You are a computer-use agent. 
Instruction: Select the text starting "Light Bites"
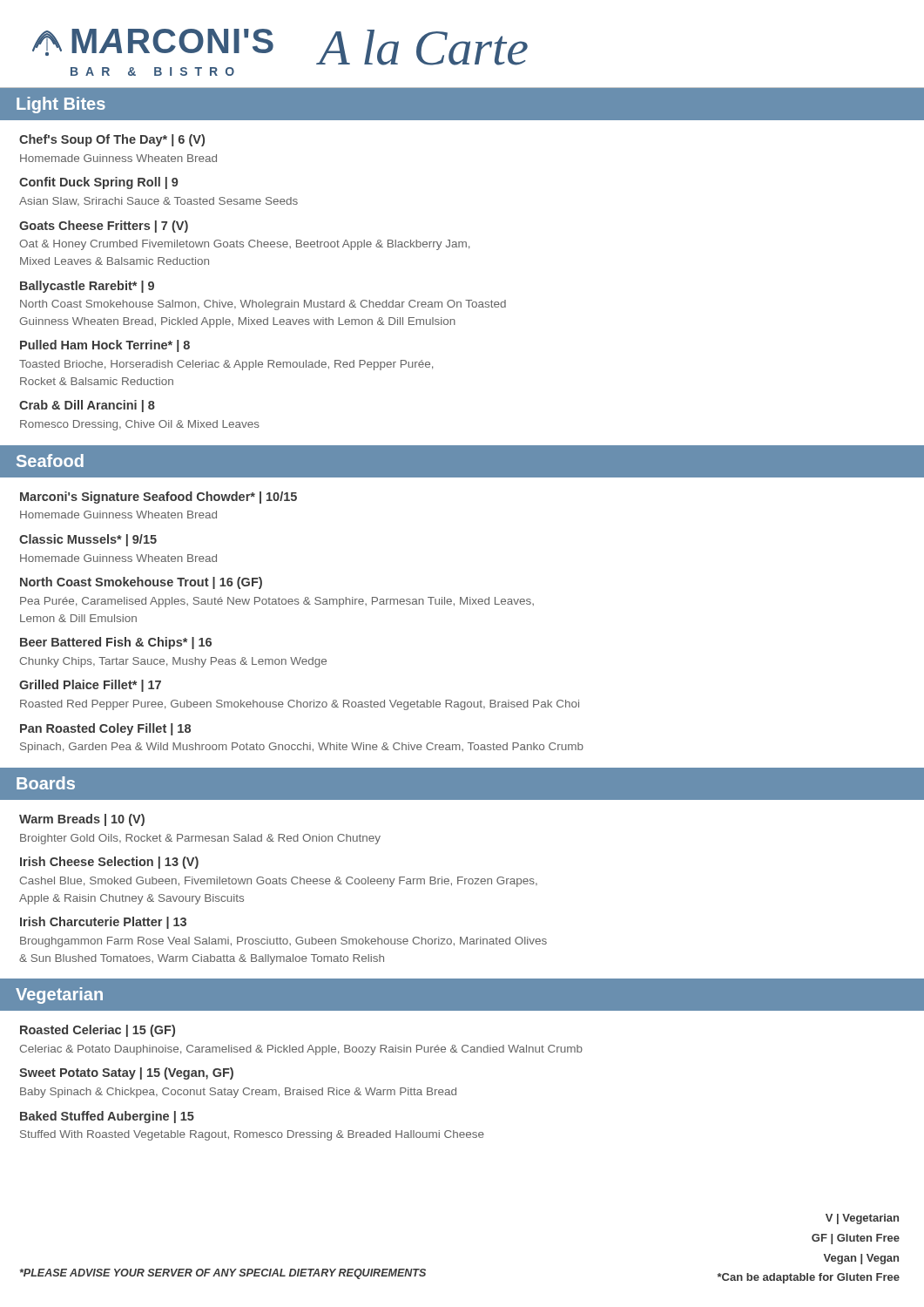coord(61,104)
